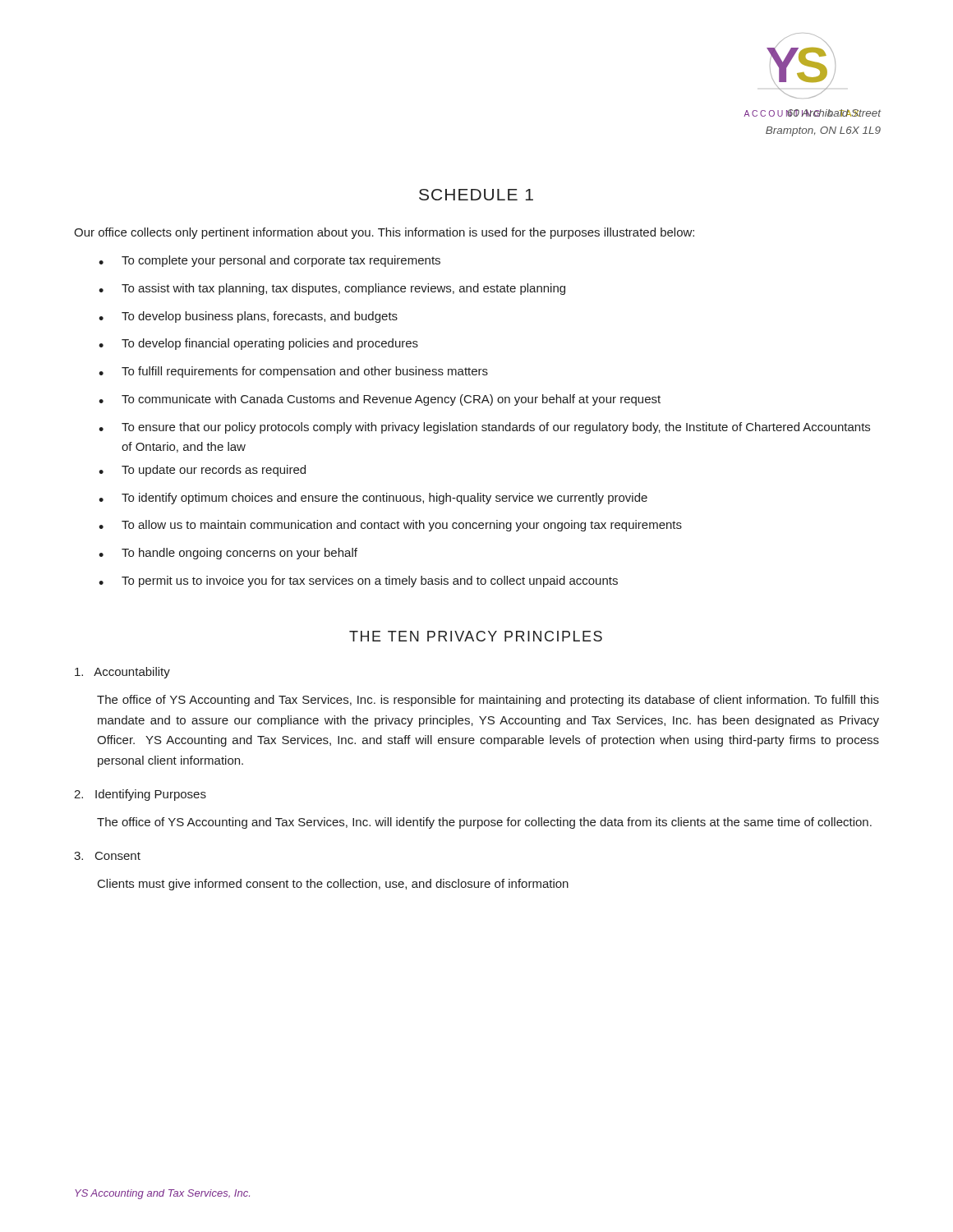The height and width of the screenshot is (1232, 953).
Task: Point to the block beginning "• To permit us to invoice you"
Action: pyautogui.click(x=489, y=583)
